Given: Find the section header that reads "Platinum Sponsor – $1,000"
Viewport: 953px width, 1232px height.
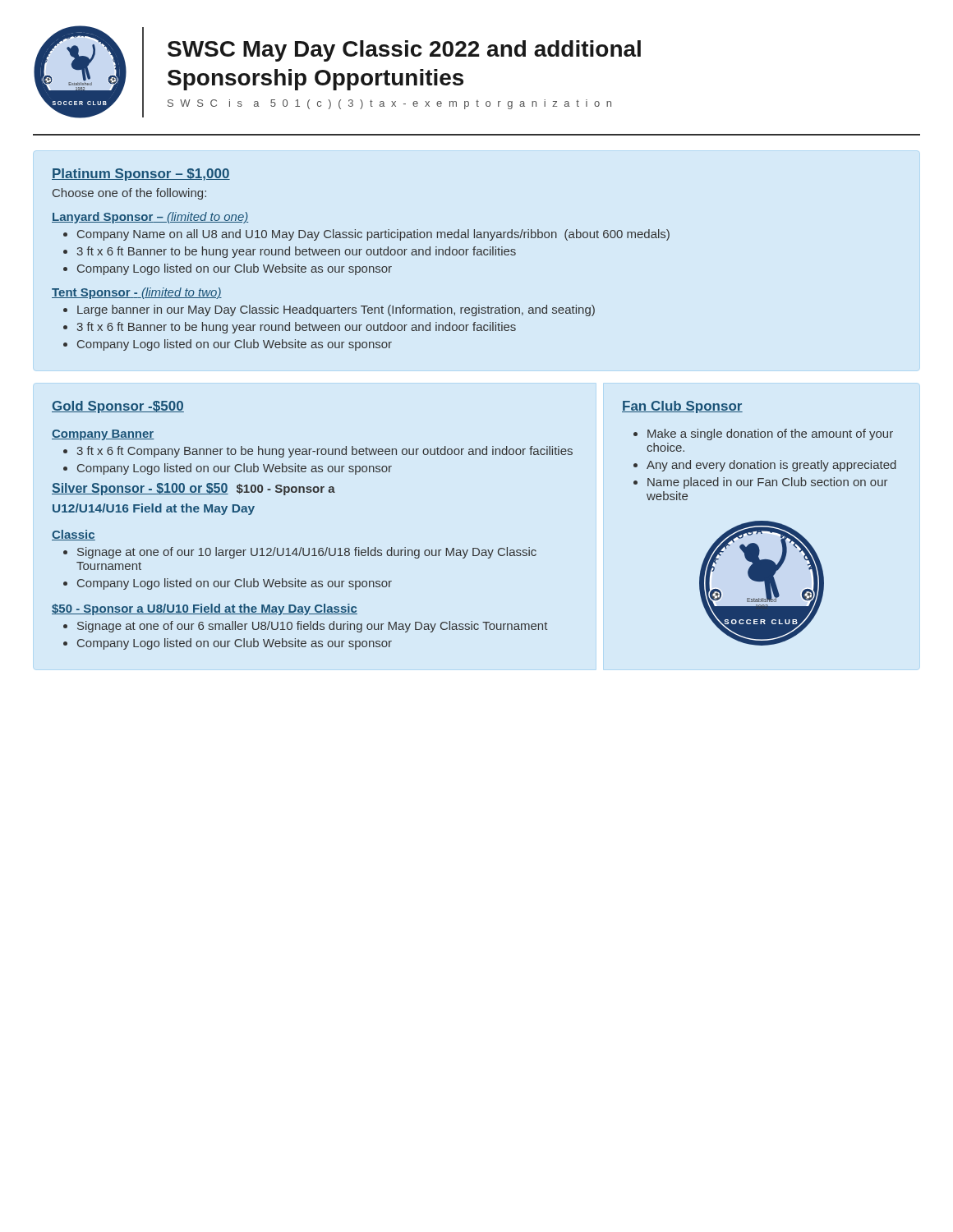Looking at the screenshot, I should coord(141,174).
